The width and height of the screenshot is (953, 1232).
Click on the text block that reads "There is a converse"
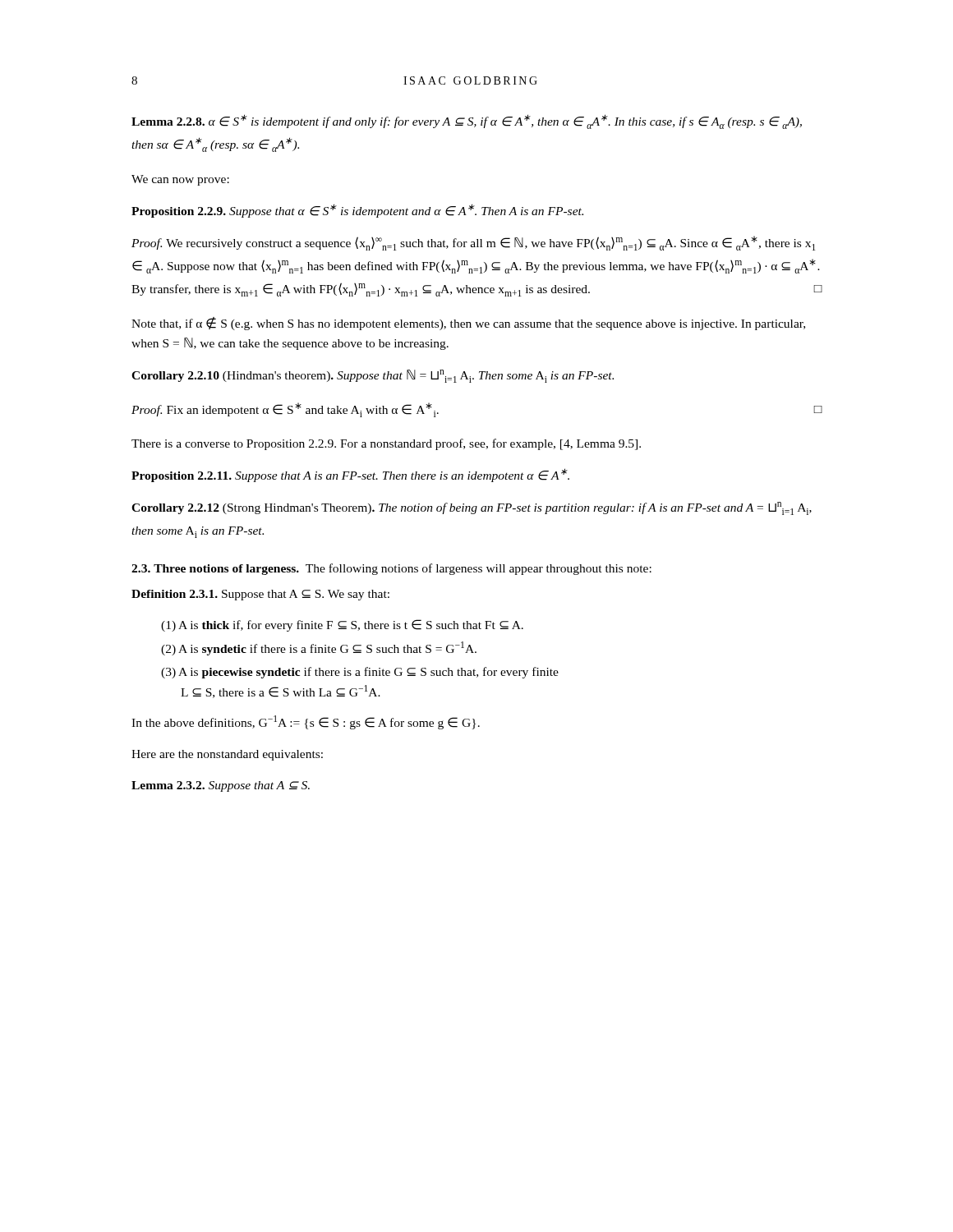point(476,444)
